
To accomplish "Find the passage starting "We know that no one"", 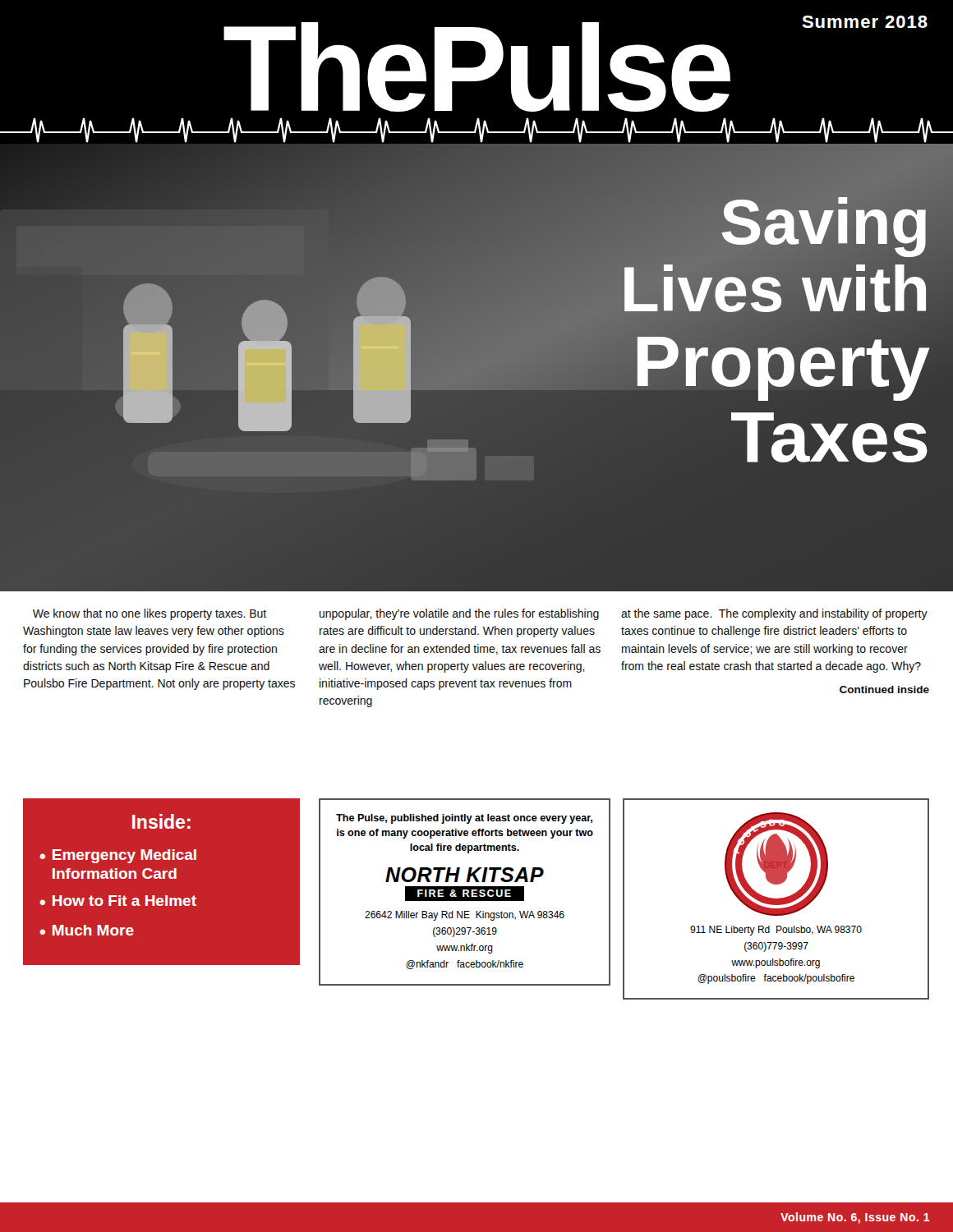I will pos(159,648).
